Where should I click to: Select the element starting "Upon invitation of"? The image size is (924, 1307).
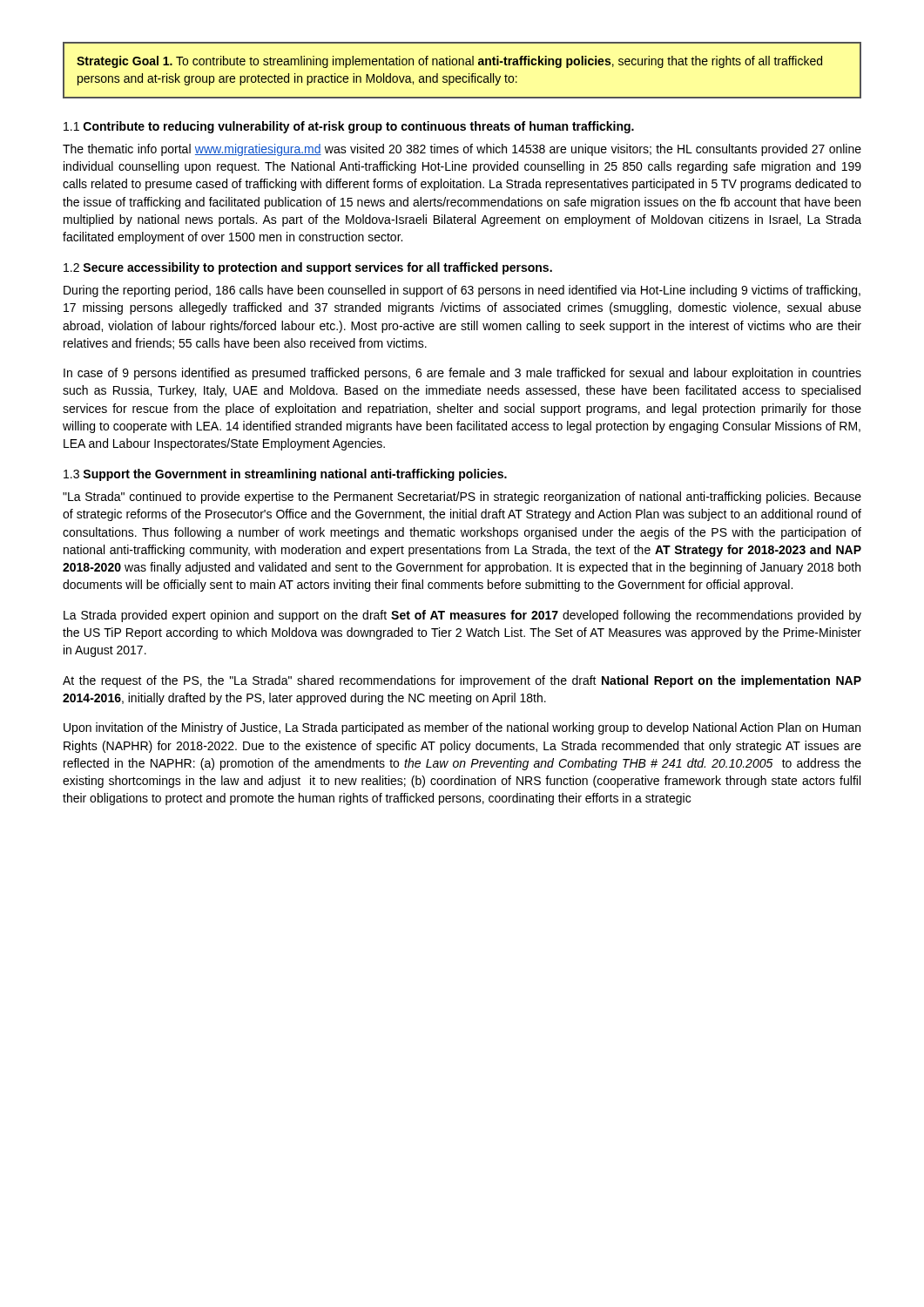point(462,763)
